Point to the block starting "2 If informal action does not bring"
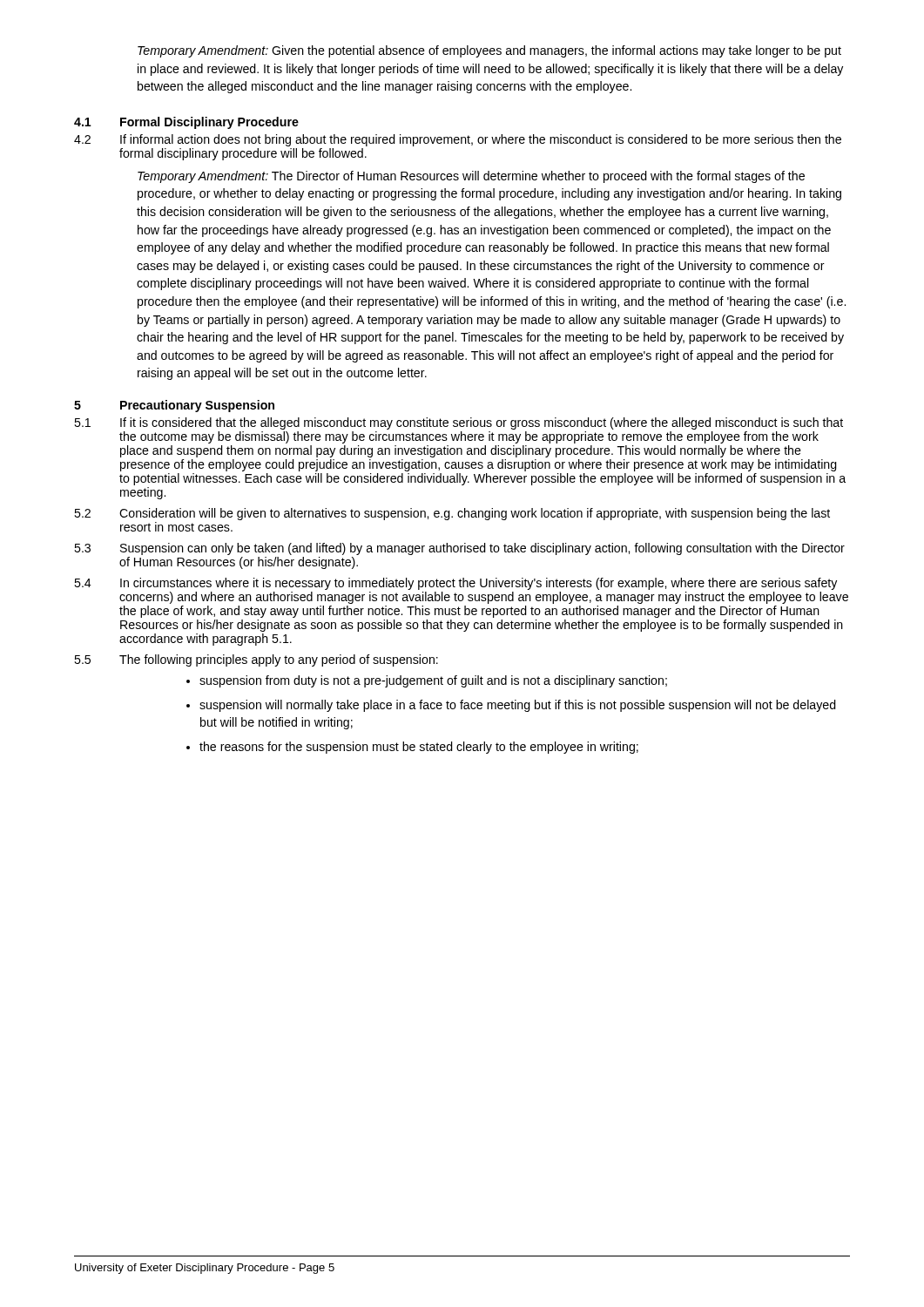 [x=462, y=146]
